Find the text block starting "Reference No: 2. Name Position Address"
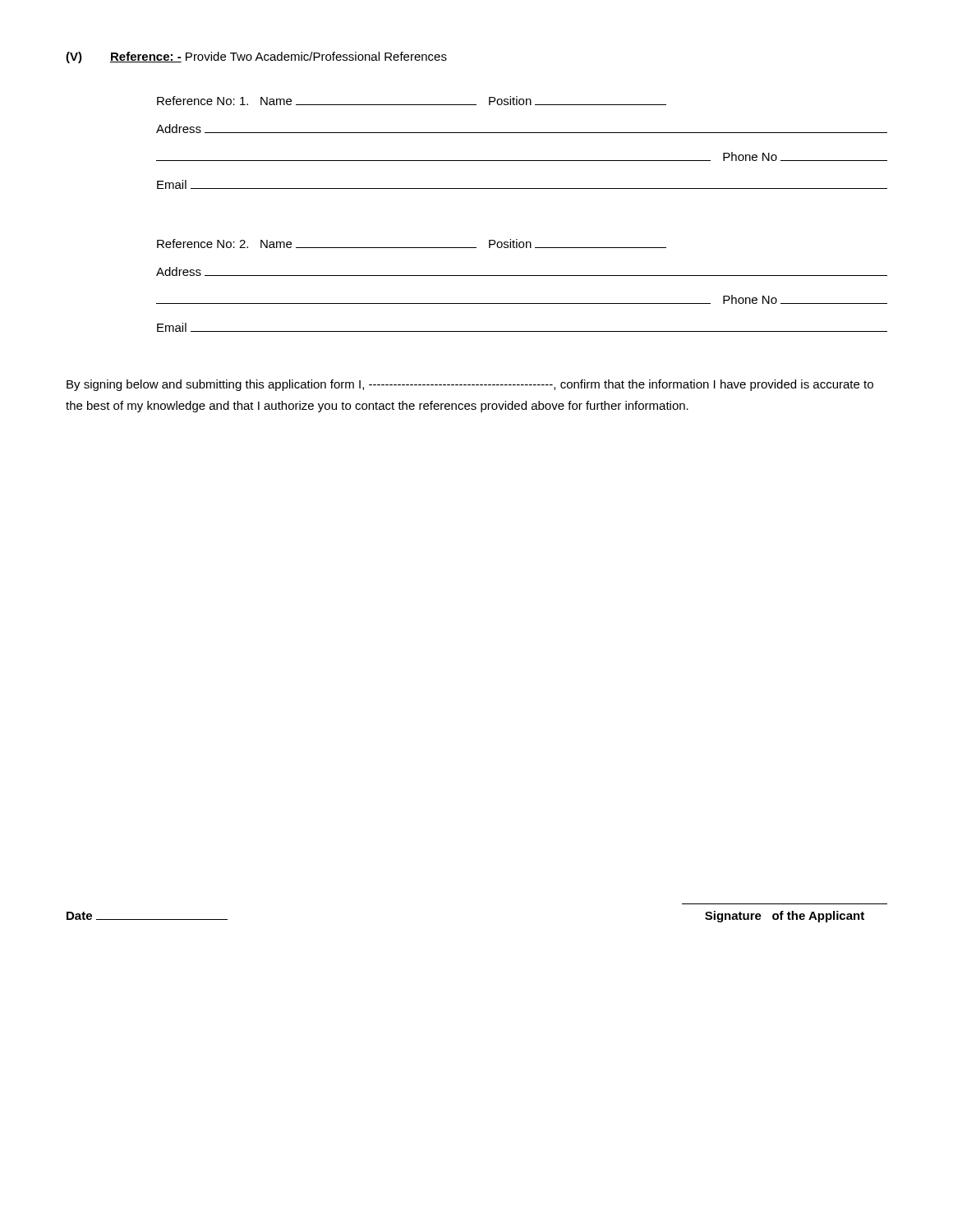 (x=522, y=283)
